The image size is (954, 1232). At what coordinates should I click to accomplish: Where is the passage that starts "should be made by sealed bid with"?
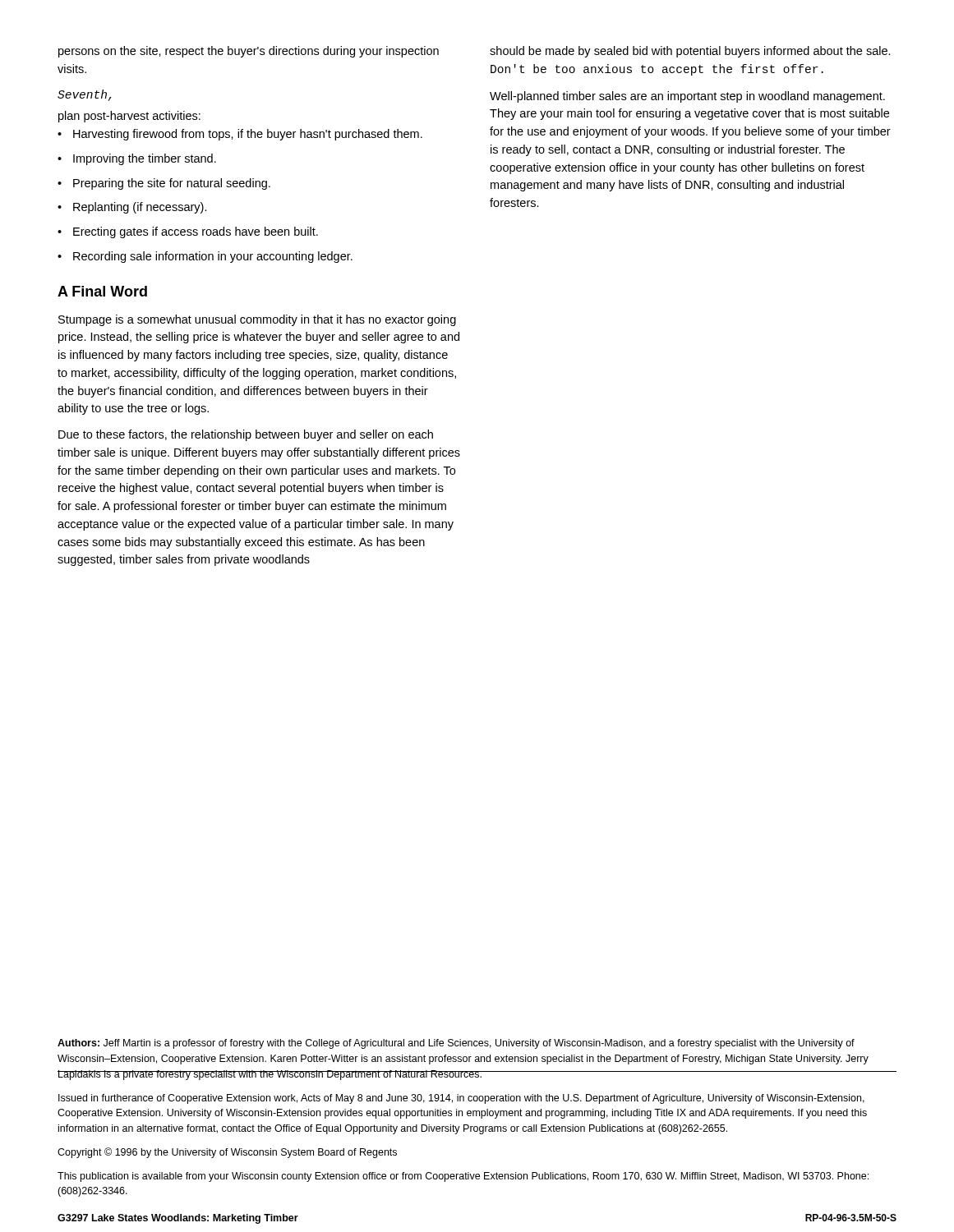click(x=693, y=61)
